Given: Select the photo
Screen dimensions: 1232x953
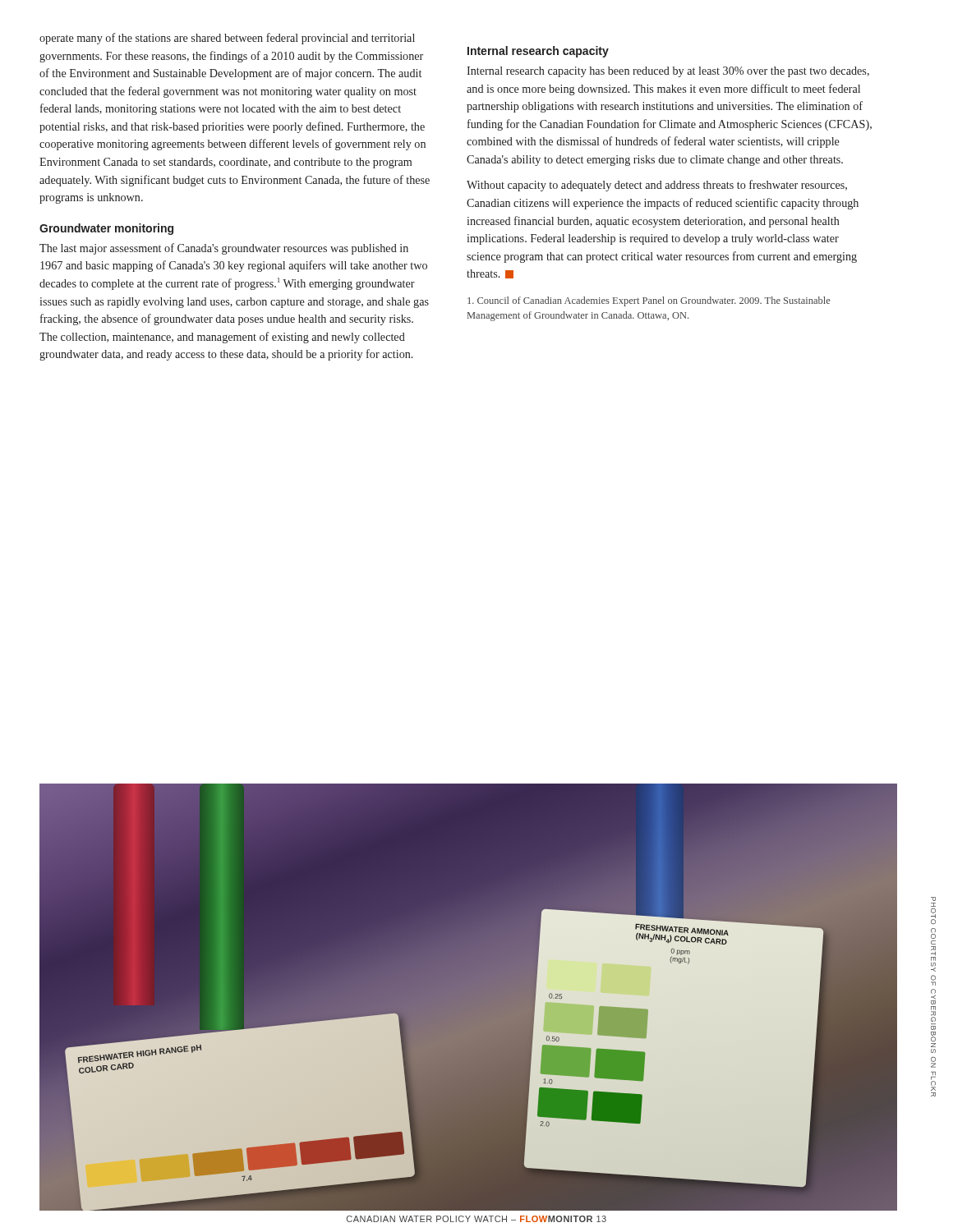Looking at the screenshot, I should click(x=468, y=997).
